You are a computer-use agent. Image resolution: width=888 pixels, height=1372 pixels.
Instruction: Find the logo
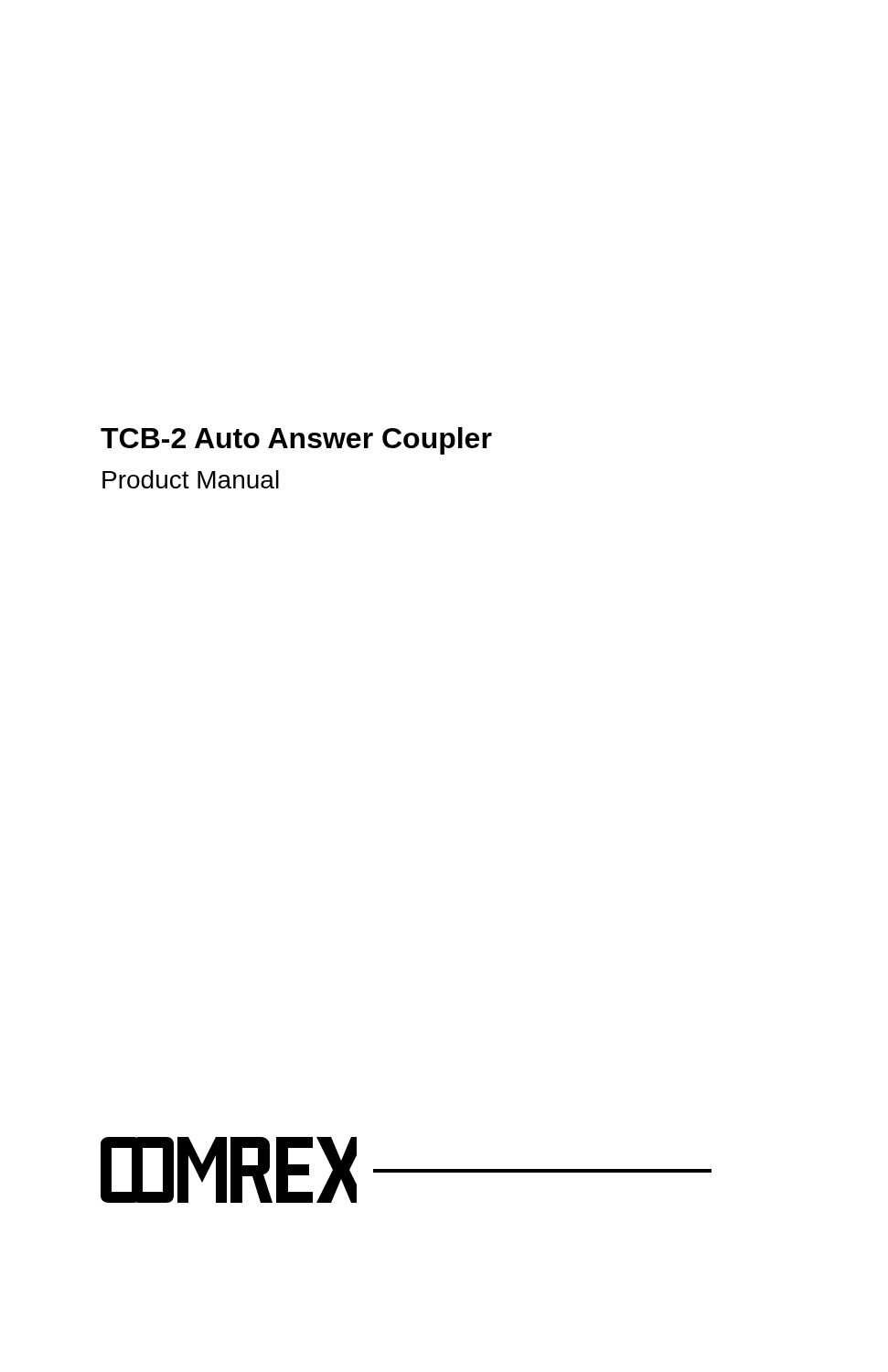tap(406, 1170)
